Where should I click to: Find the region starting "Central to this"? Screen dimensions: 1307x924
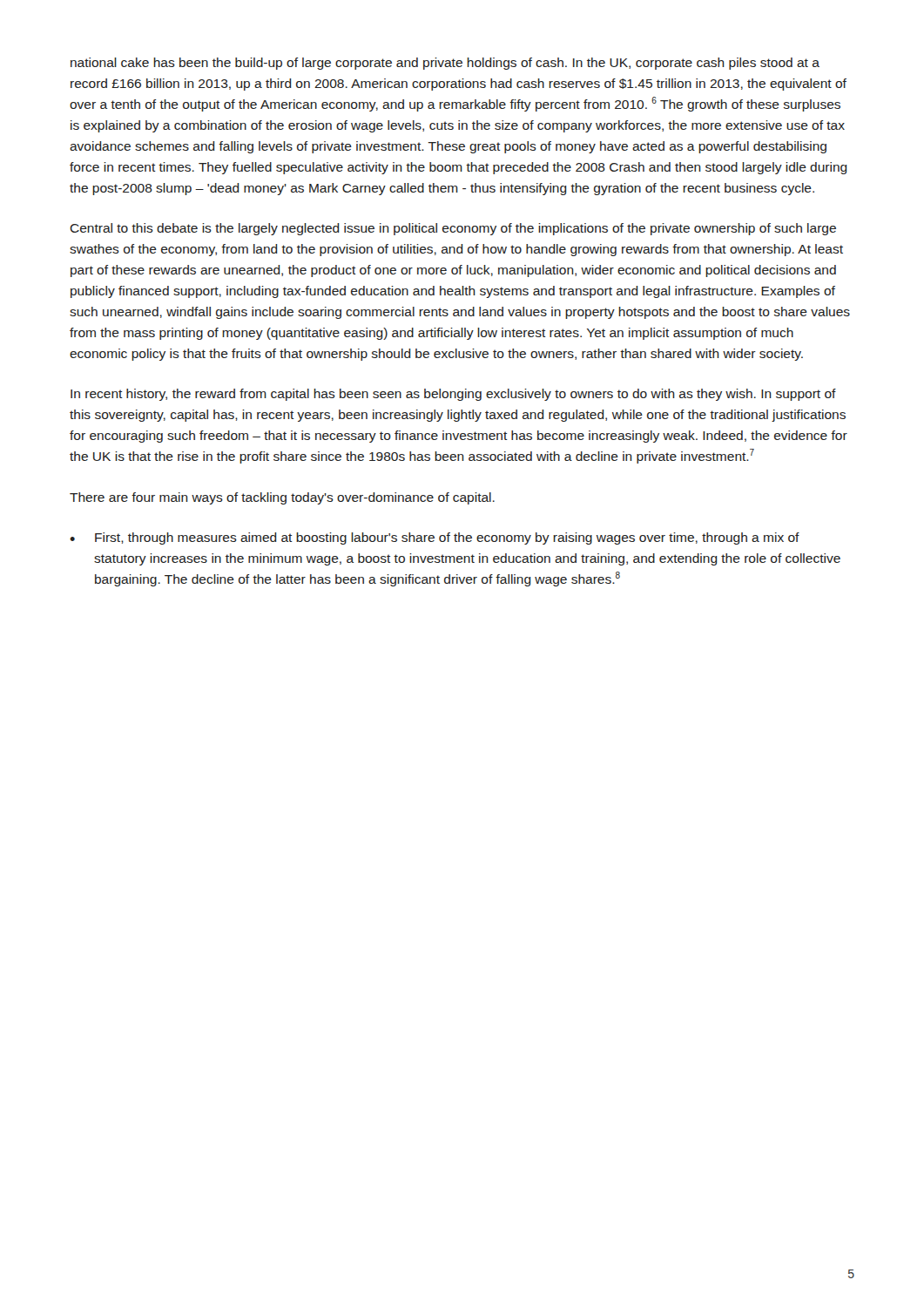[460, 291]
